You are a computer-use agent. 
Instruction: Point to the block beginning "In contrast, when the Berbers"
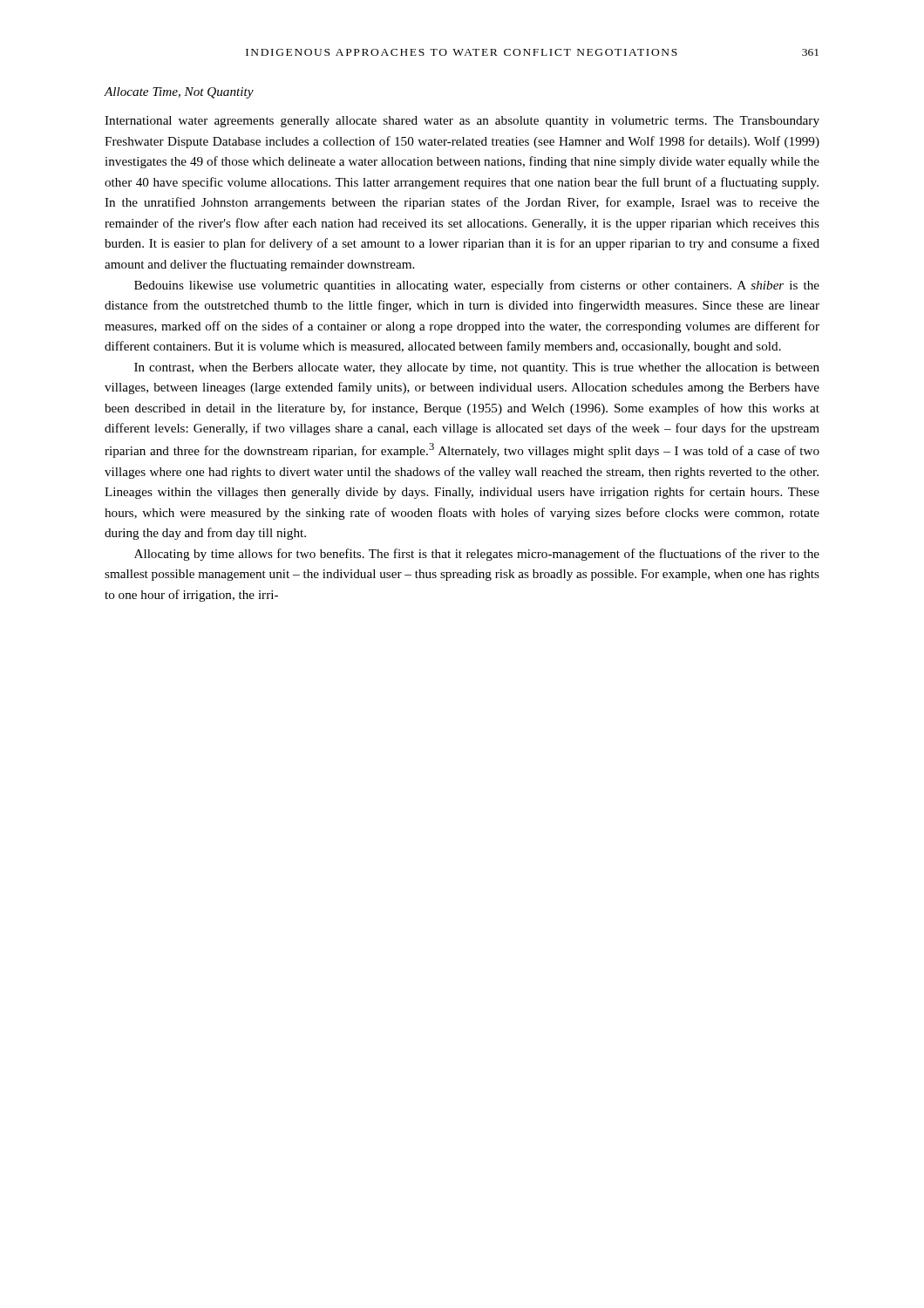click(x=462, y=450)
